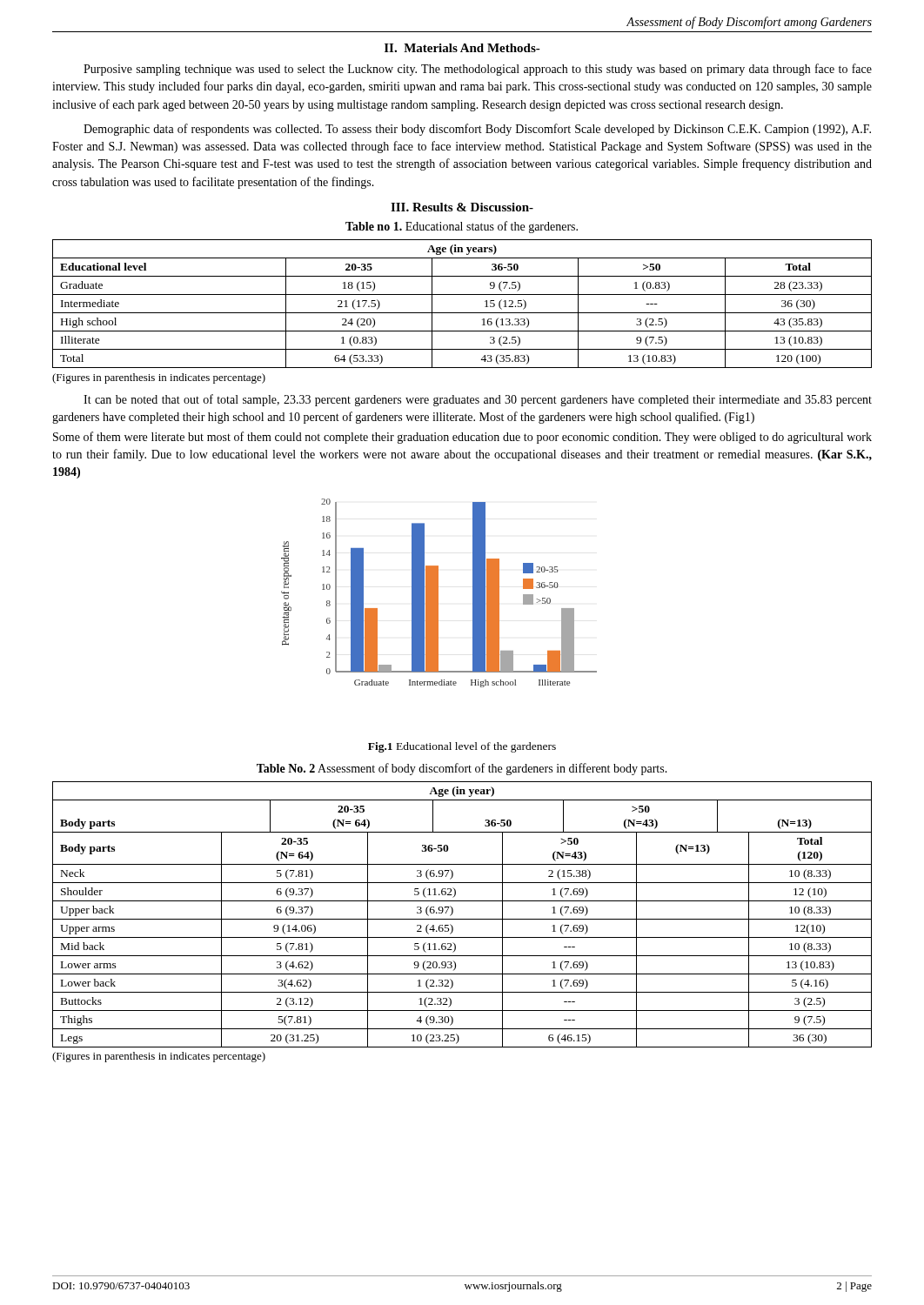Image resolution: width=924 pixels, height=1305 pixels.
Task: Find the table that mentions "13 (10.83)"
Action: pos(462,304)
